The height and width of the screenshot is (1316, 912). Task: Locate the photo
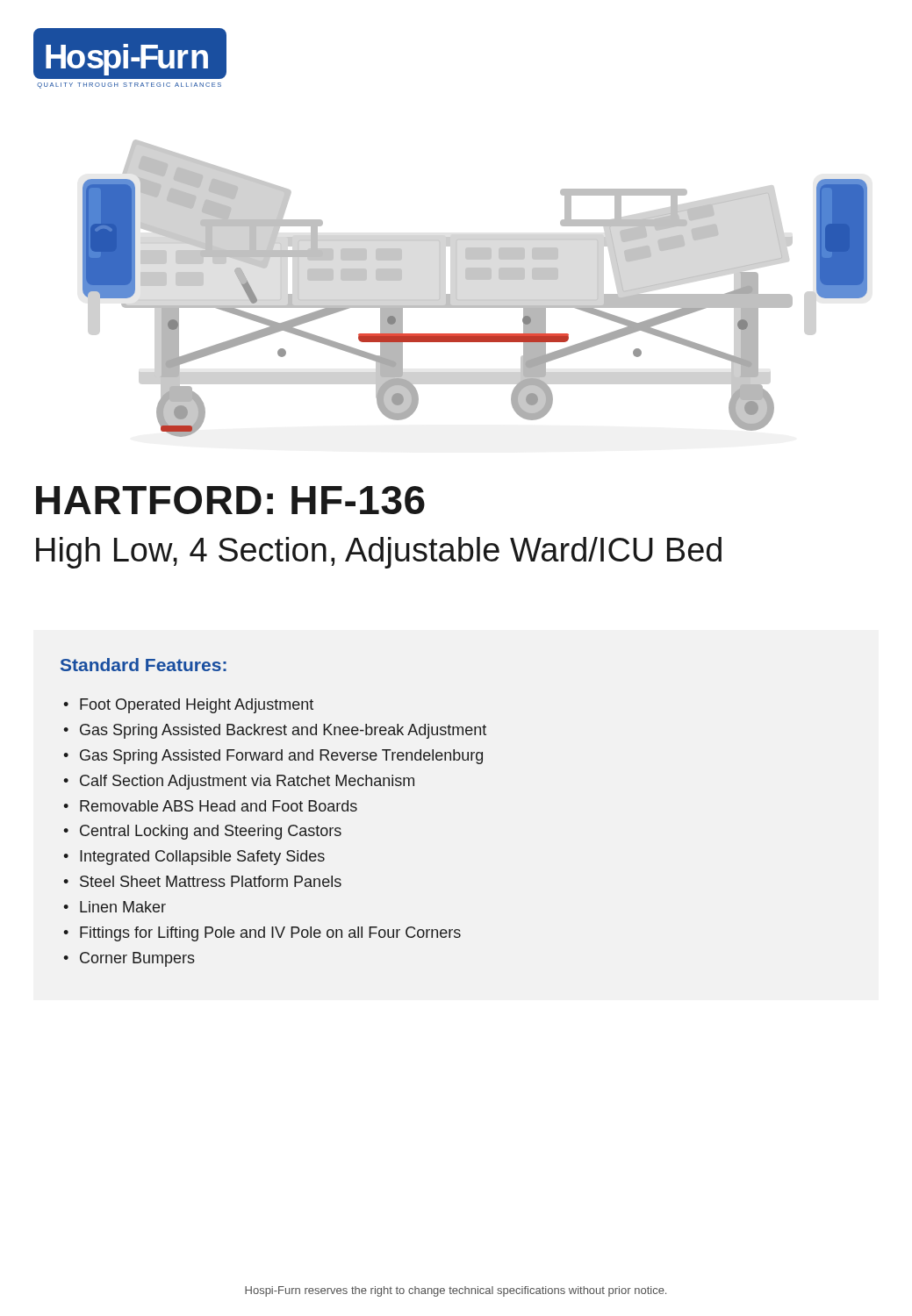[456, 276]
